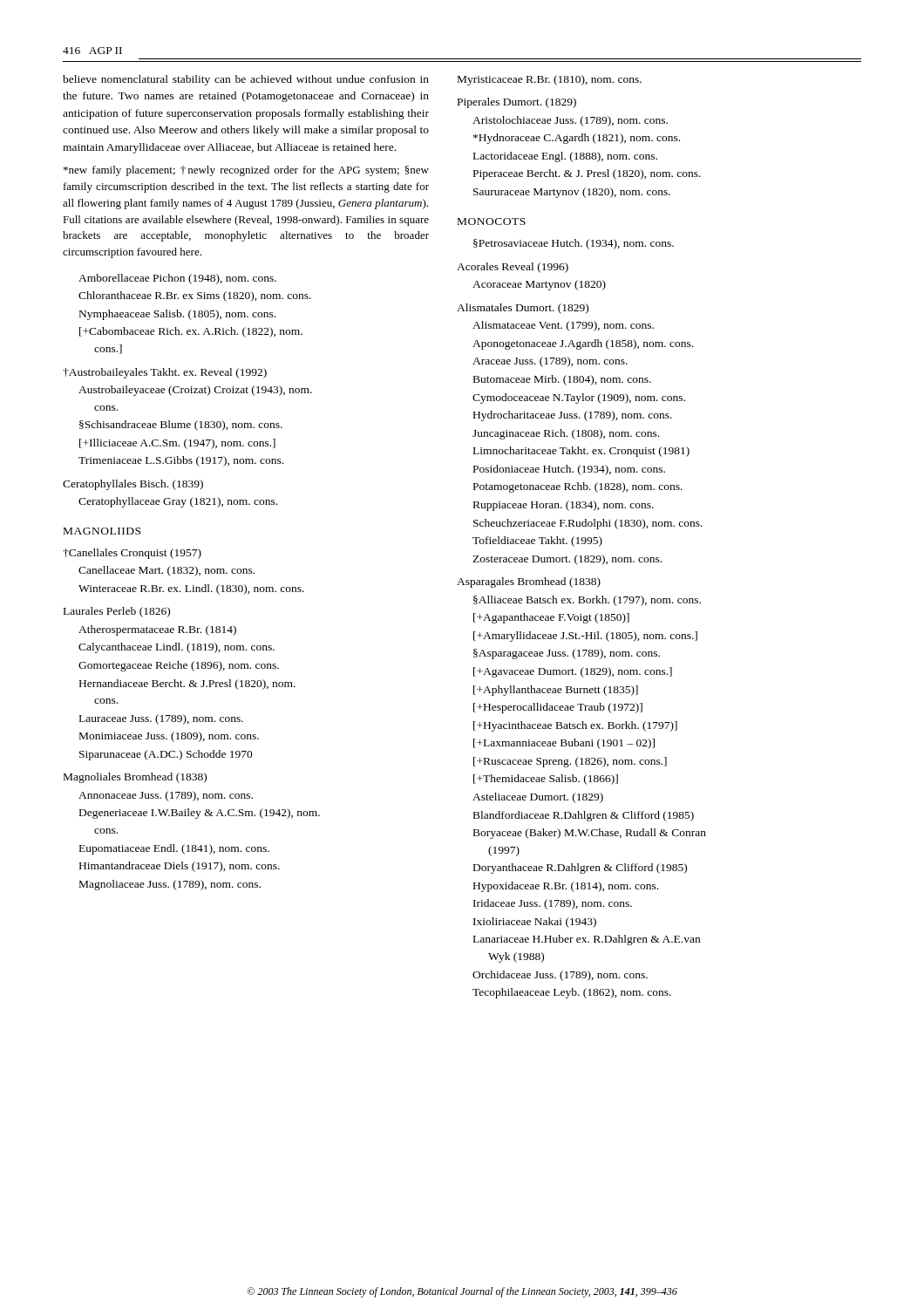Viewport: 924px width, 1308px height.
Task: Where does it say "Amborellaceae Pichon (1948), nom. cons."?
Action: click(178, 277)
